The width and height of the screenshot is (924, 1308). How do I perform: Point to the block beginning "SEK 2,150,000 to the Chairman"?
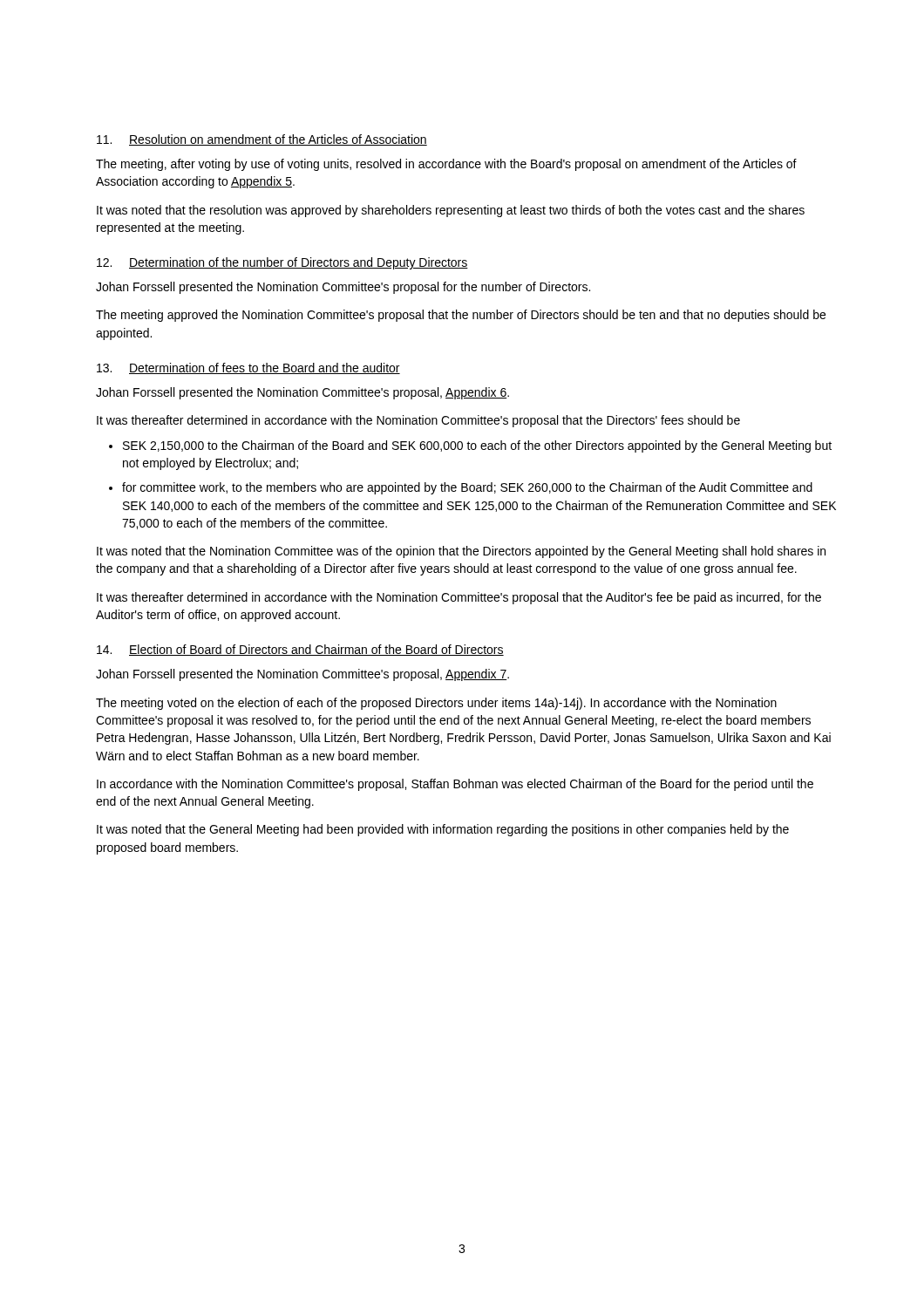[477, 454]
